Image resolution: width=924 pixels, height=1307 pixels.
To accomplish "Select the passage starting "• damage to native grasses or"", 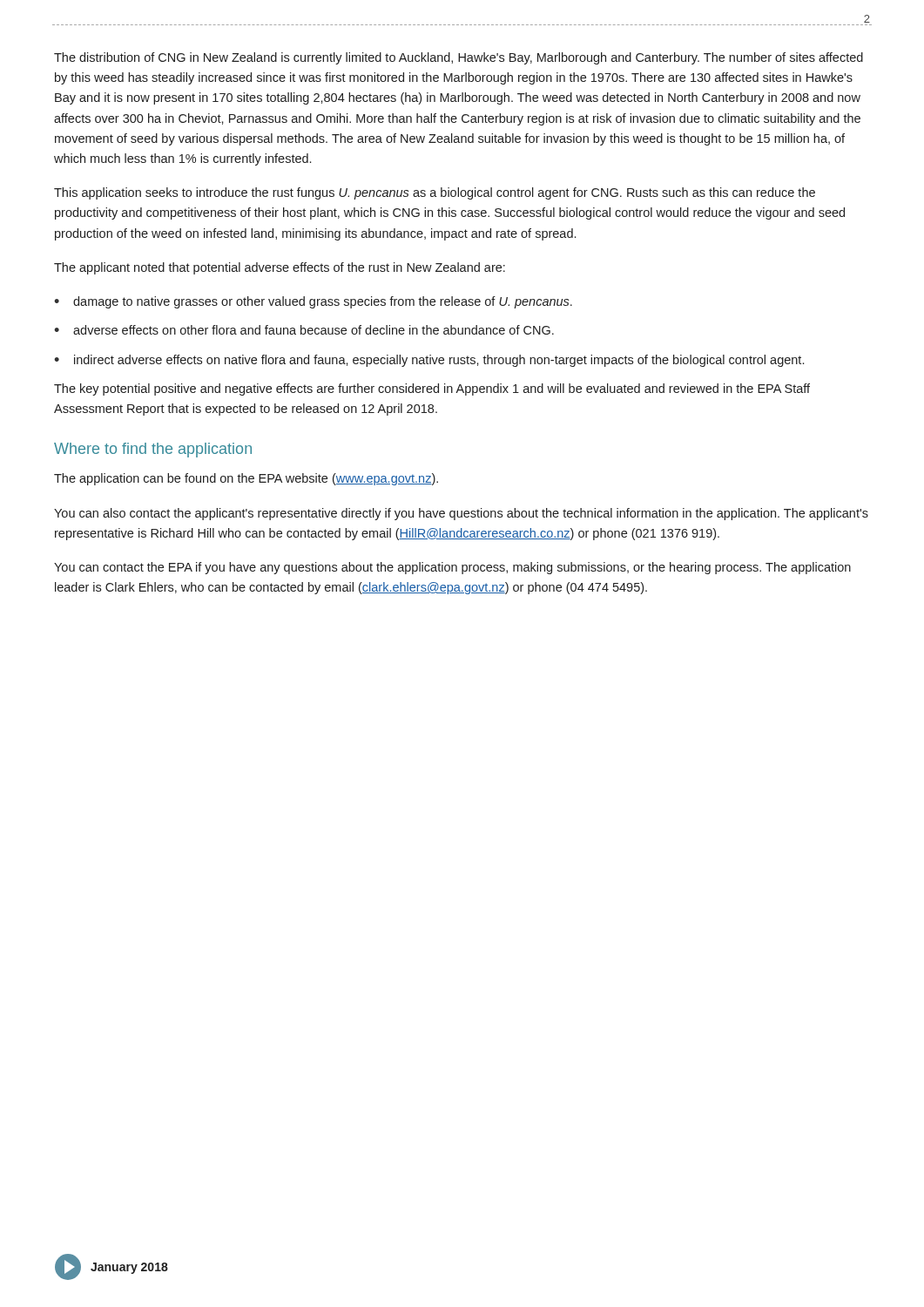I will pos(462,302).
